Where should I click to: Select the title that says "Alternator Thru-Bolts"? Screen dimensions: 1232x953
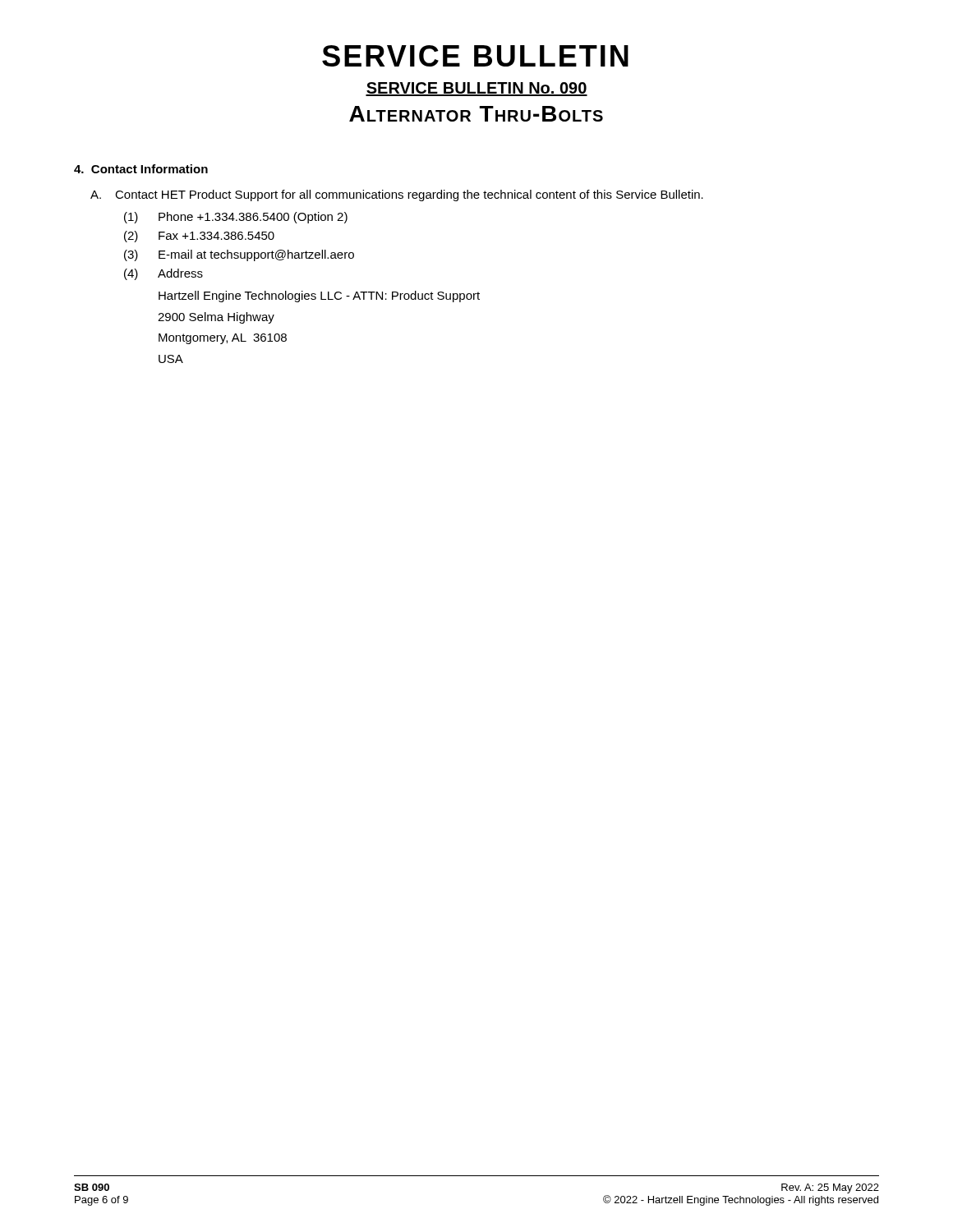(476, 114)
